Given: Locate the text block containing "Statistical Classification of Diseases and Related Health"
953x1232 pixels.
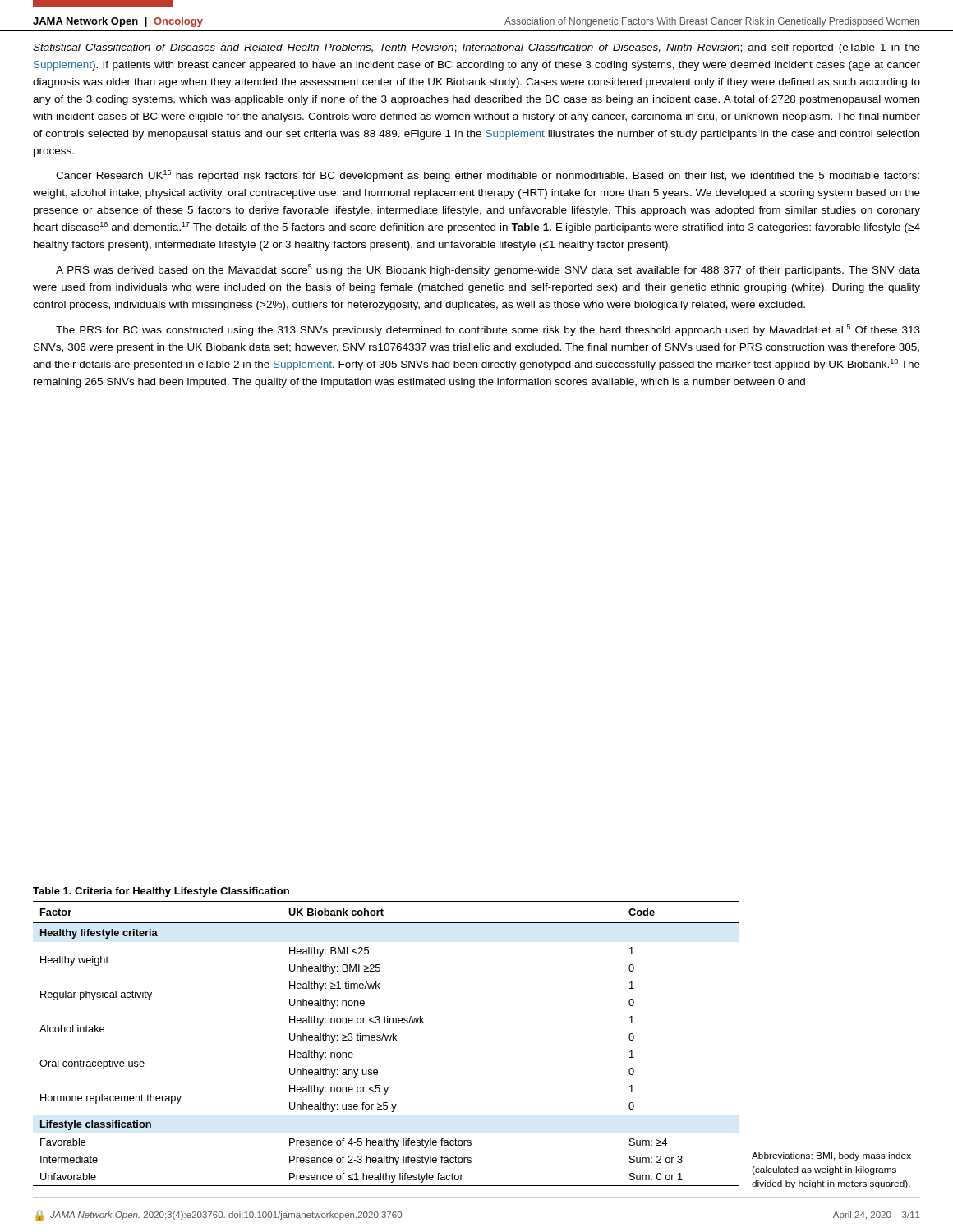Looking at the screenshot, I should pos(476,100).
